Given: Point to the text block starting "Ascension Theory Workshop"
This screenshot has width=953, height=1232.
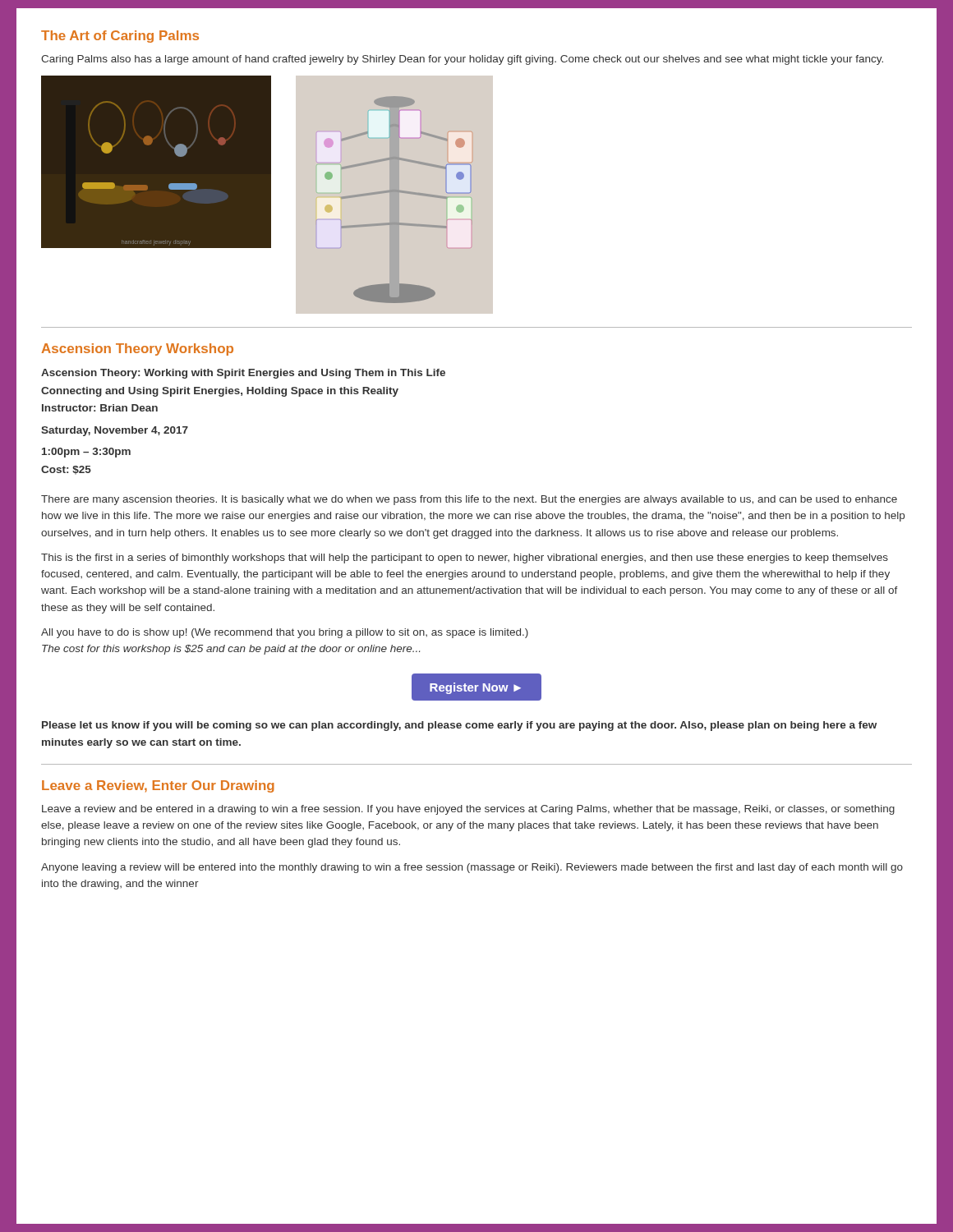Looking at the screenshot, I should (x=138, y=349).
